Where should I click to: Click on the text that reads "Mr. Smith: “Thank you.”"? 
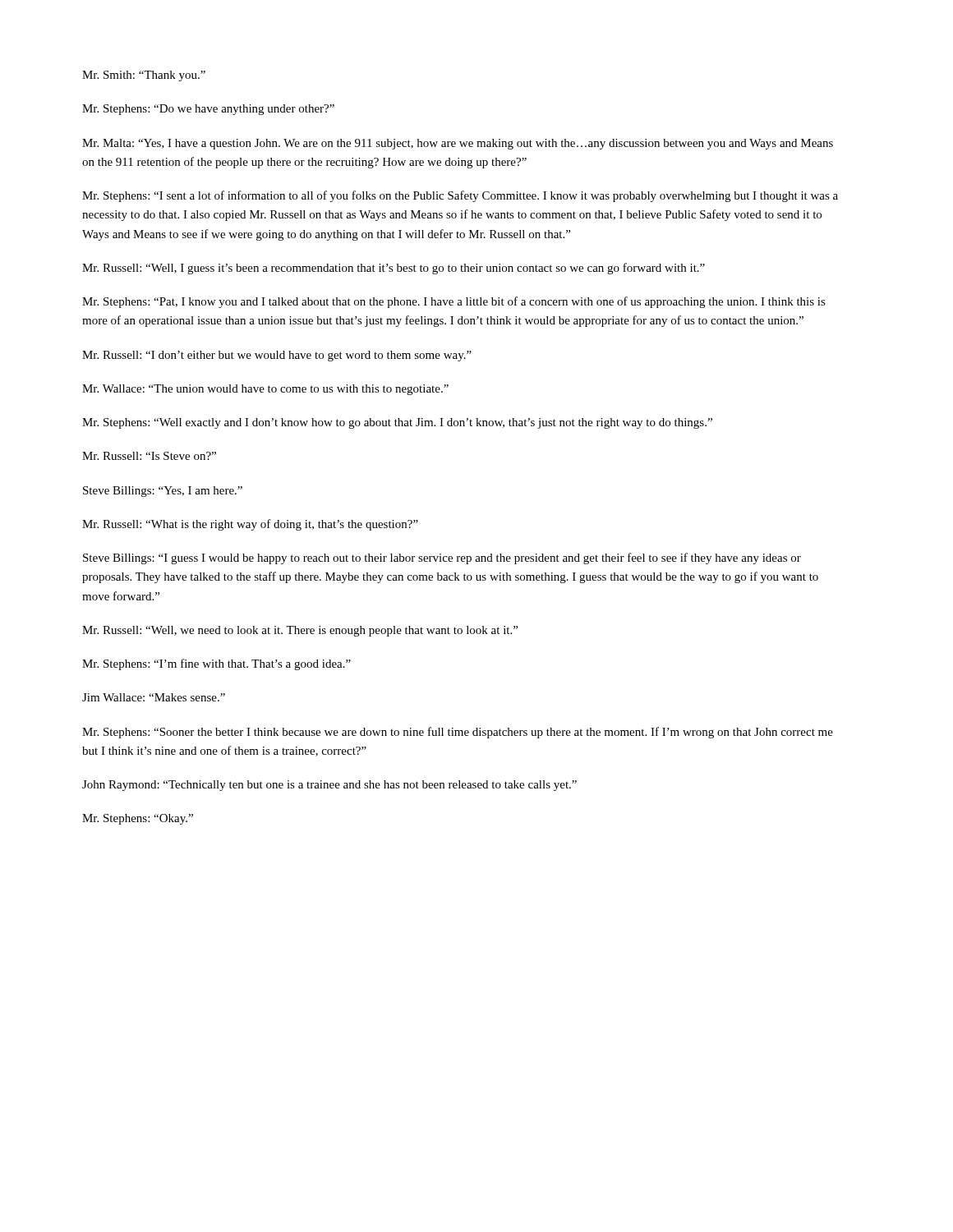[144, 75]
